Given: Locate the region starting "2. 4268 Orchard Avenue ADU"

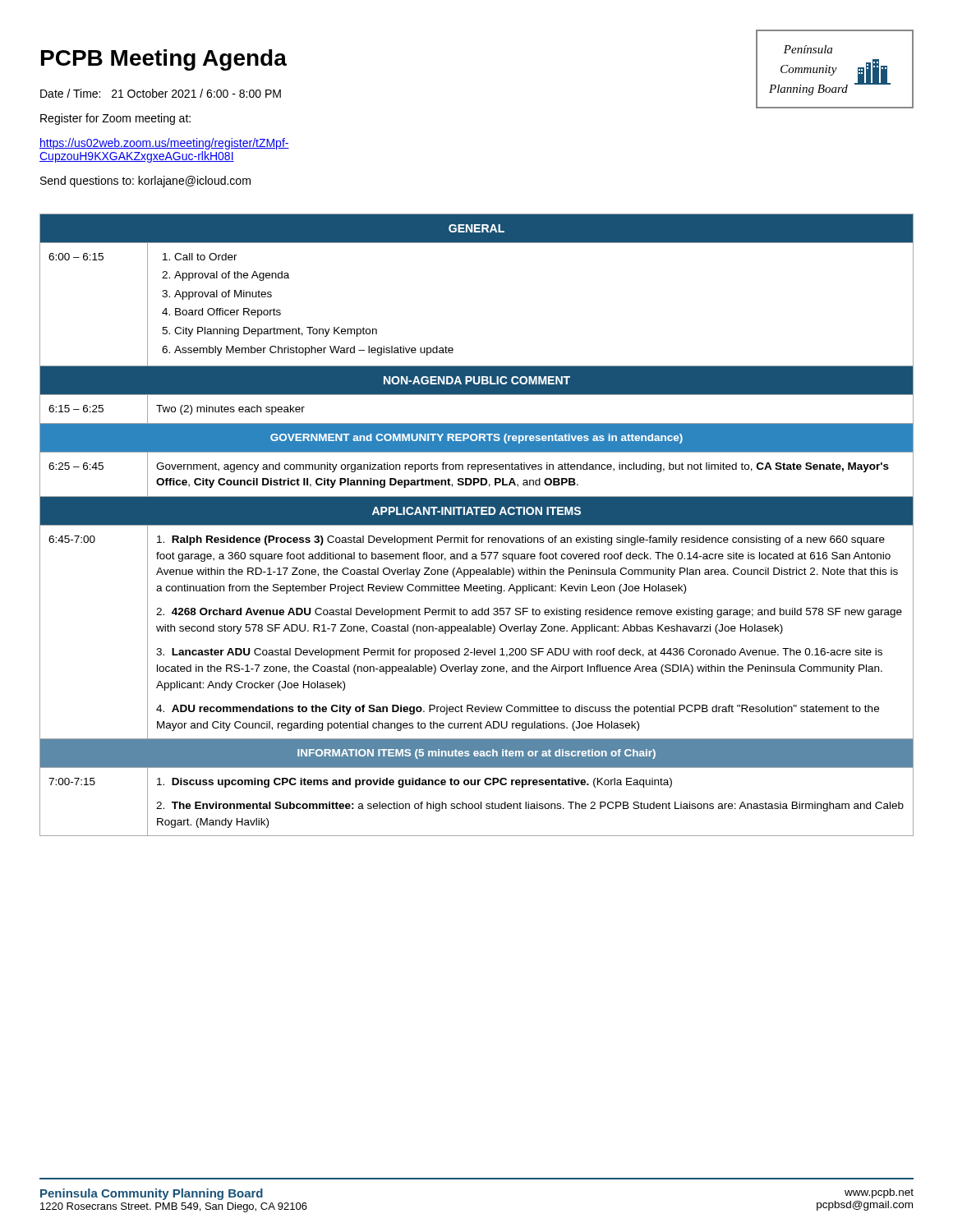Looking at the screenshot, I should point(529,620).
